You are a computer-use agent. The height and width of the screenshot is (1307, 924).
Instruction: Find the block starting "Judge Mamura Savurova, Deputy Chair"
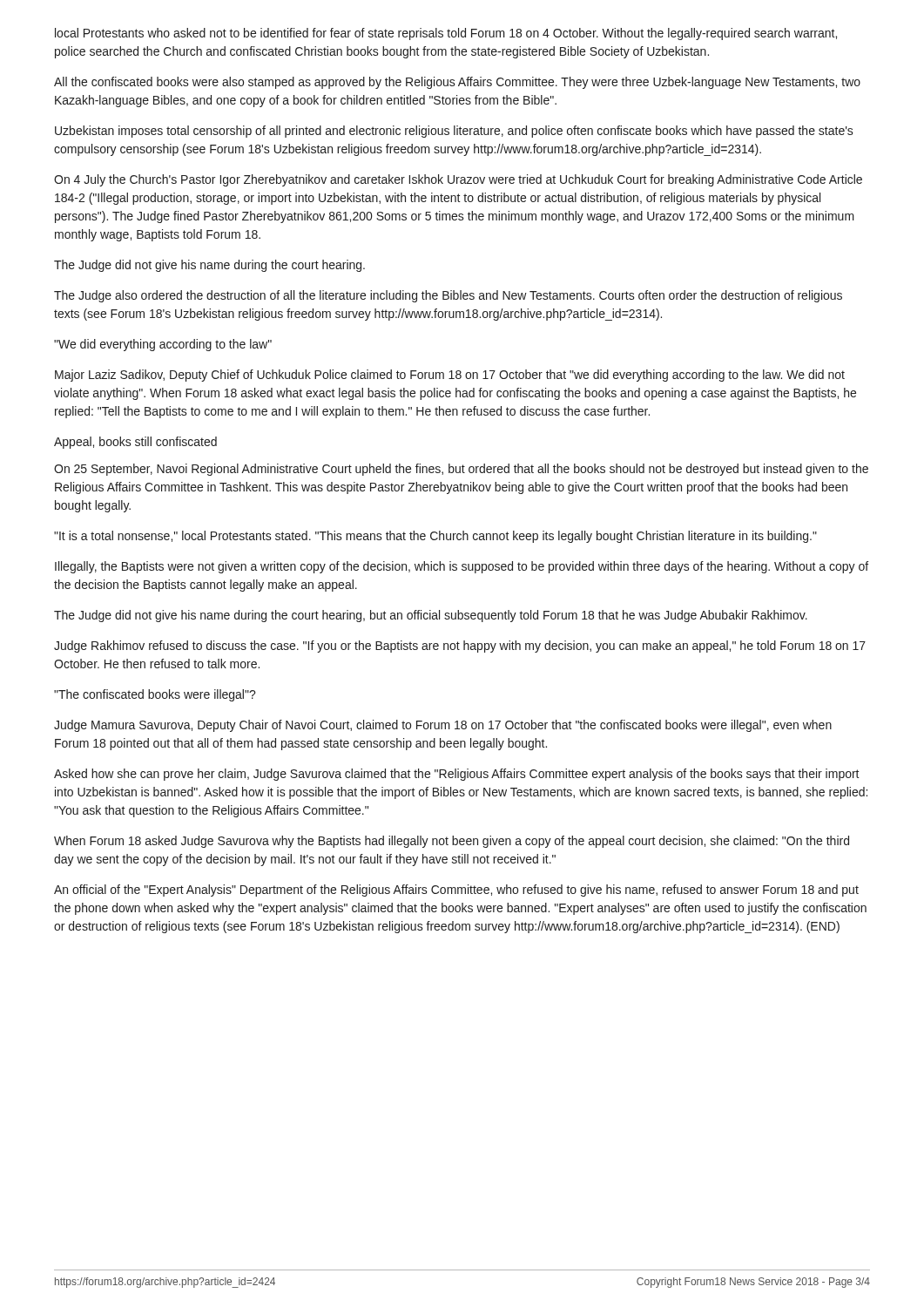click(x=443, y=734)
